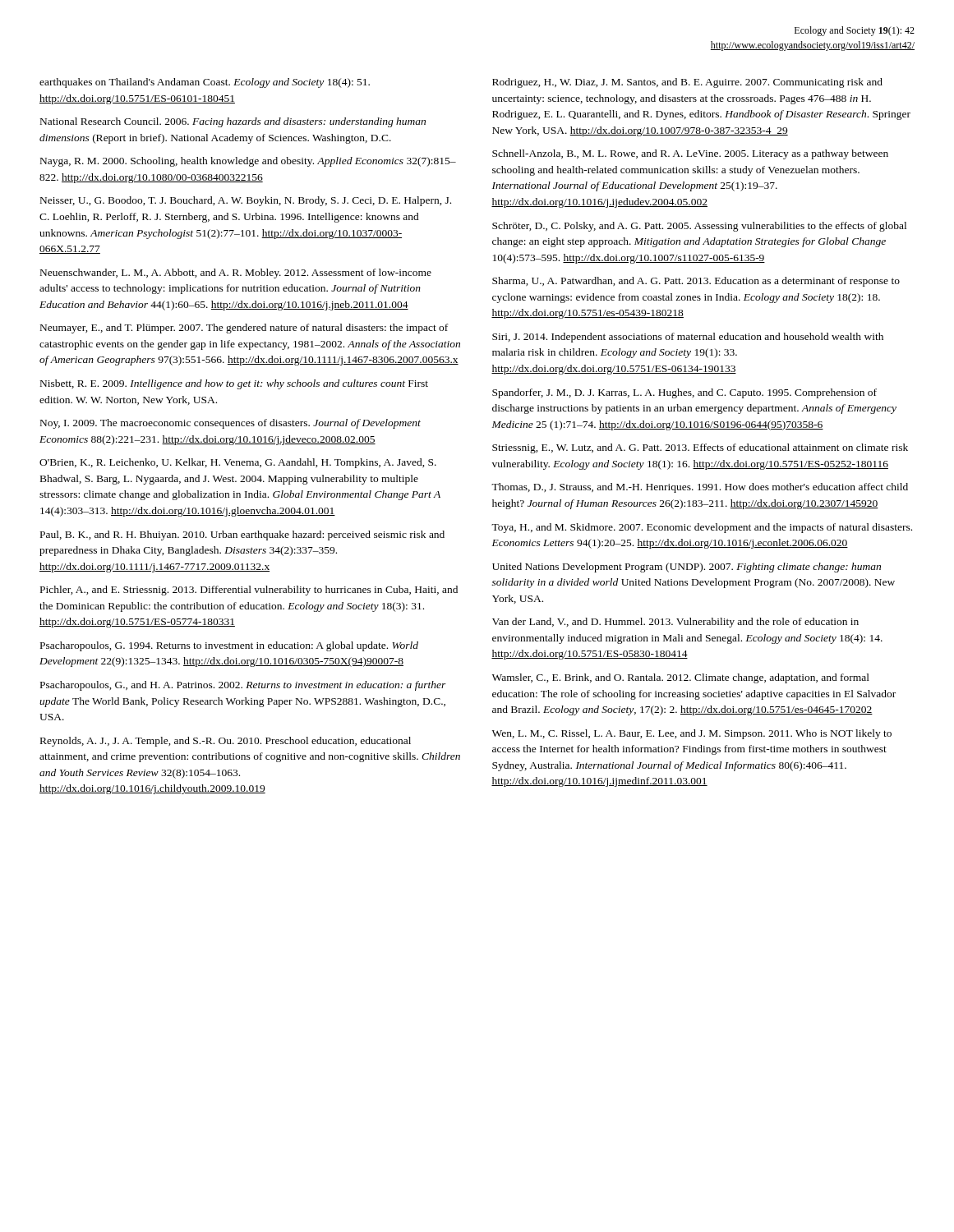This screenshot has width=954, height=1232.
Task: Locate the list item that says "Siri, J. 2014. Independent"
Action: coord(688,352)
